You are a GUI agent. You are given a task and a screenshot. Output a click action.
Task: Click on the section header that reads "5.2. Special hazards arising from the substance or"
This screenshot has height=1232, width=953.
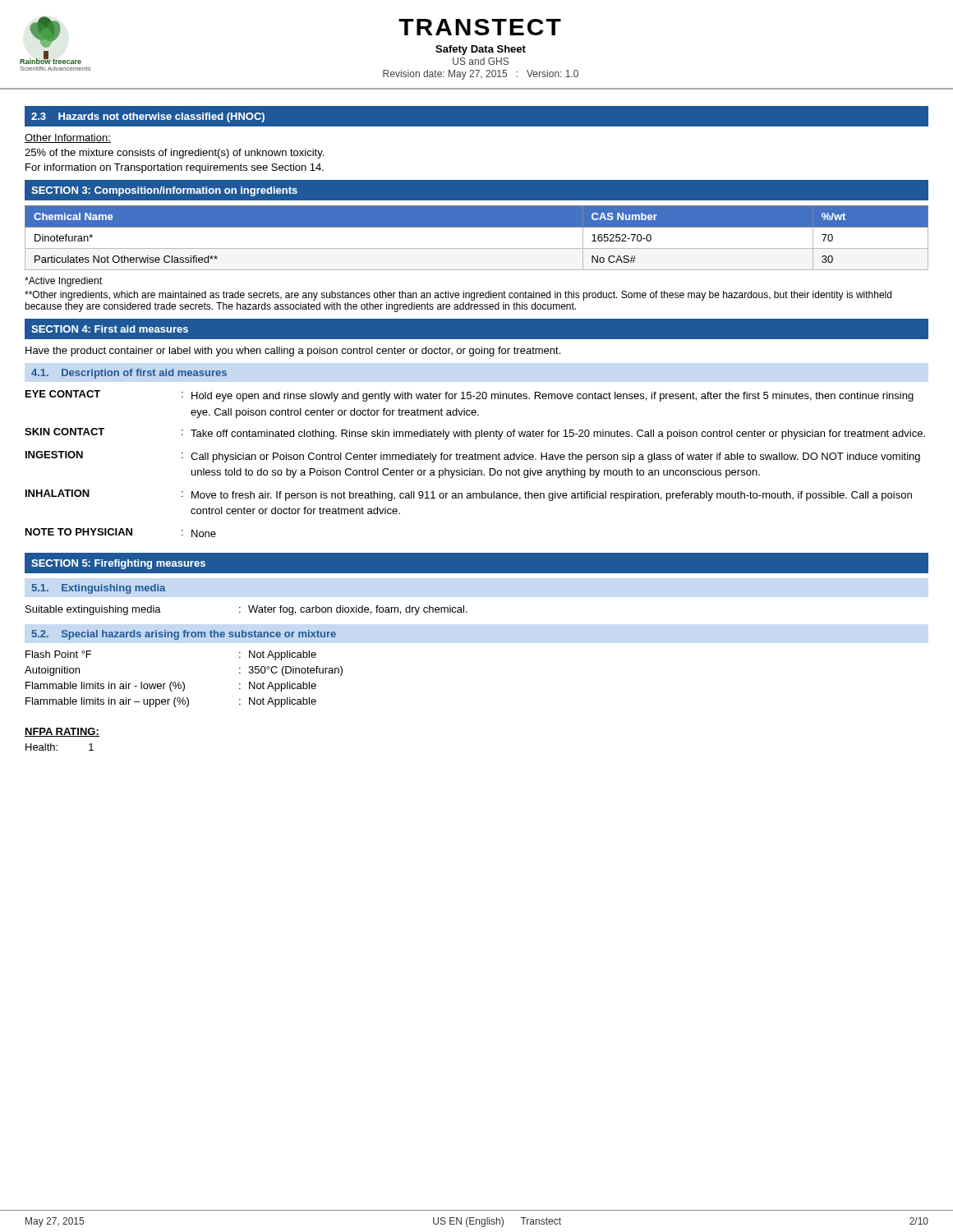(x=184, y=634)
